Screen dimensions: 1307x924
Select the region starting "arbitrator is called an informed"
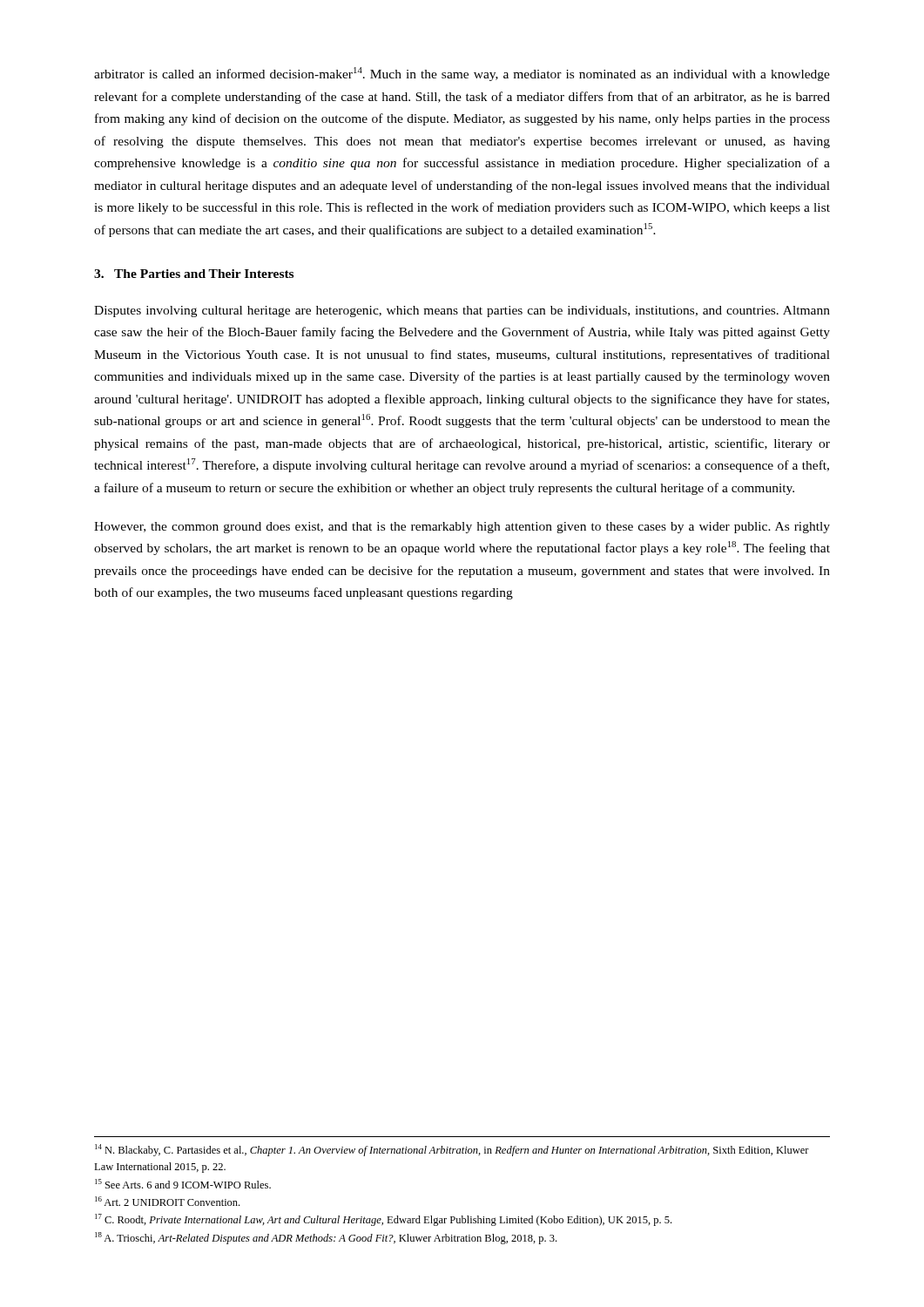point(462,151)
